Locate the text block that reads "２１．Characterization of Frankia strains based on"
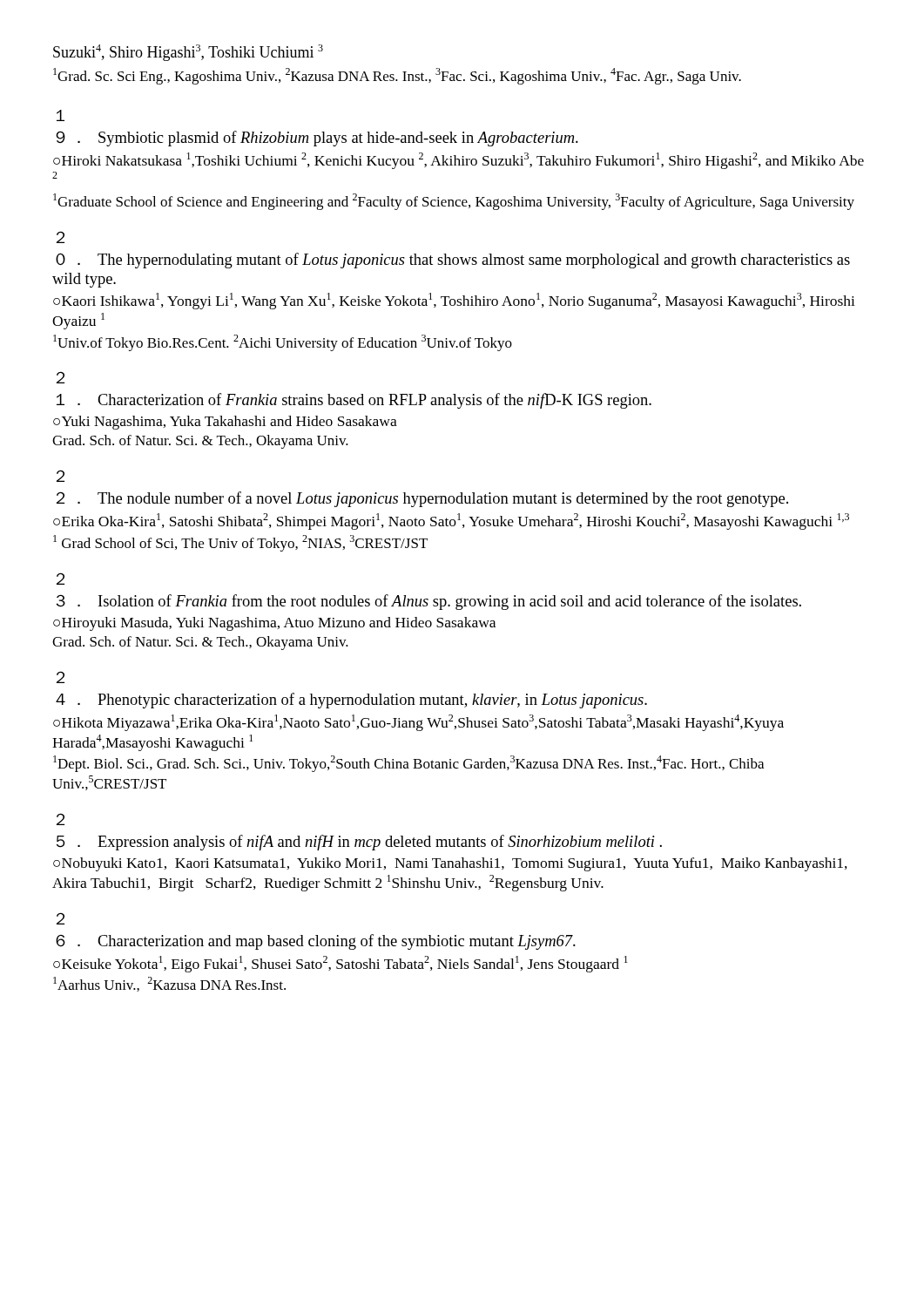Screen dimensions: 1307x924 [352, 389]
